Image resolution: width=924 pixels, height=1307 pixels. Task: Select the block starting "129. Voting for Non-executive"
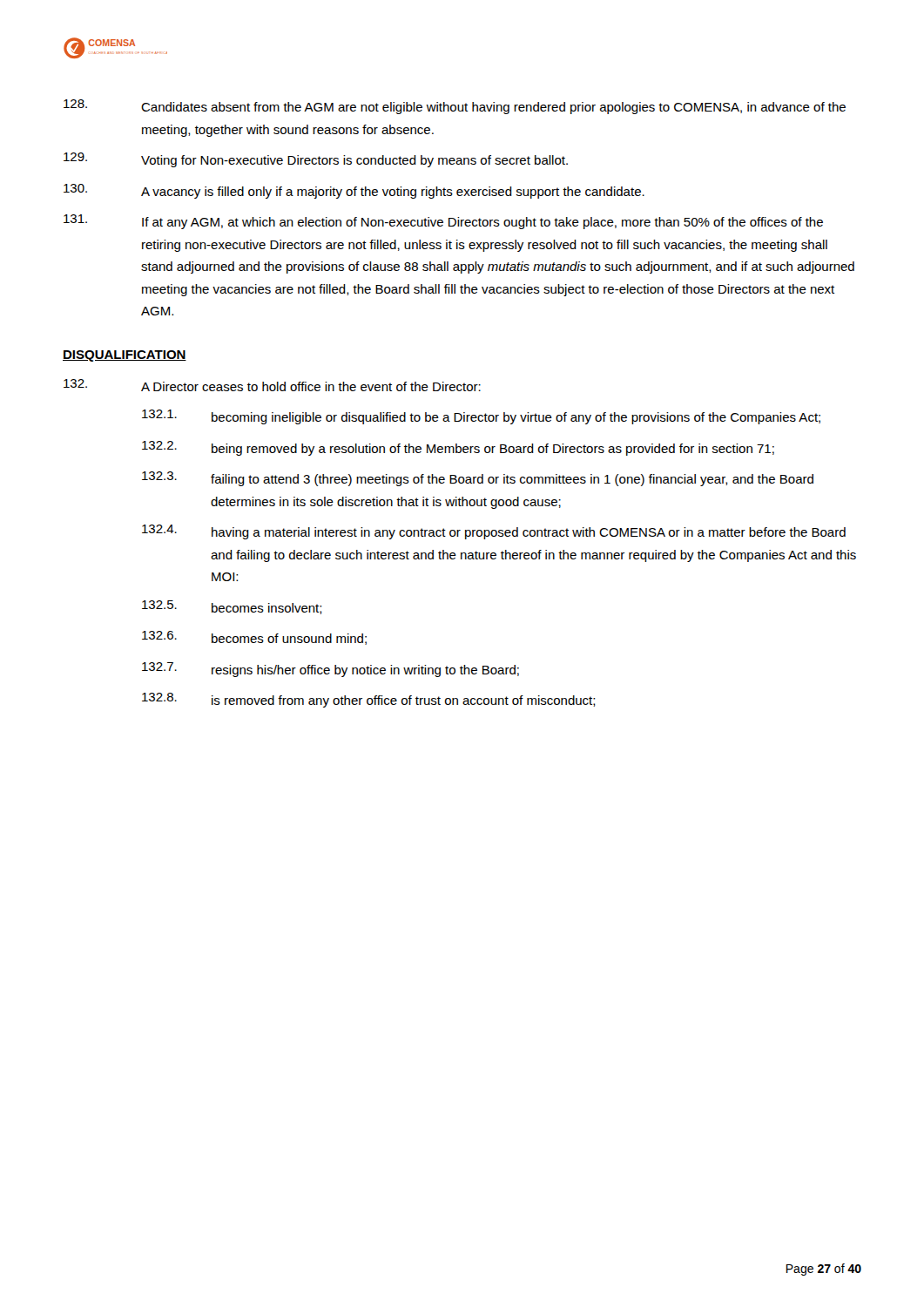[462, 160]
